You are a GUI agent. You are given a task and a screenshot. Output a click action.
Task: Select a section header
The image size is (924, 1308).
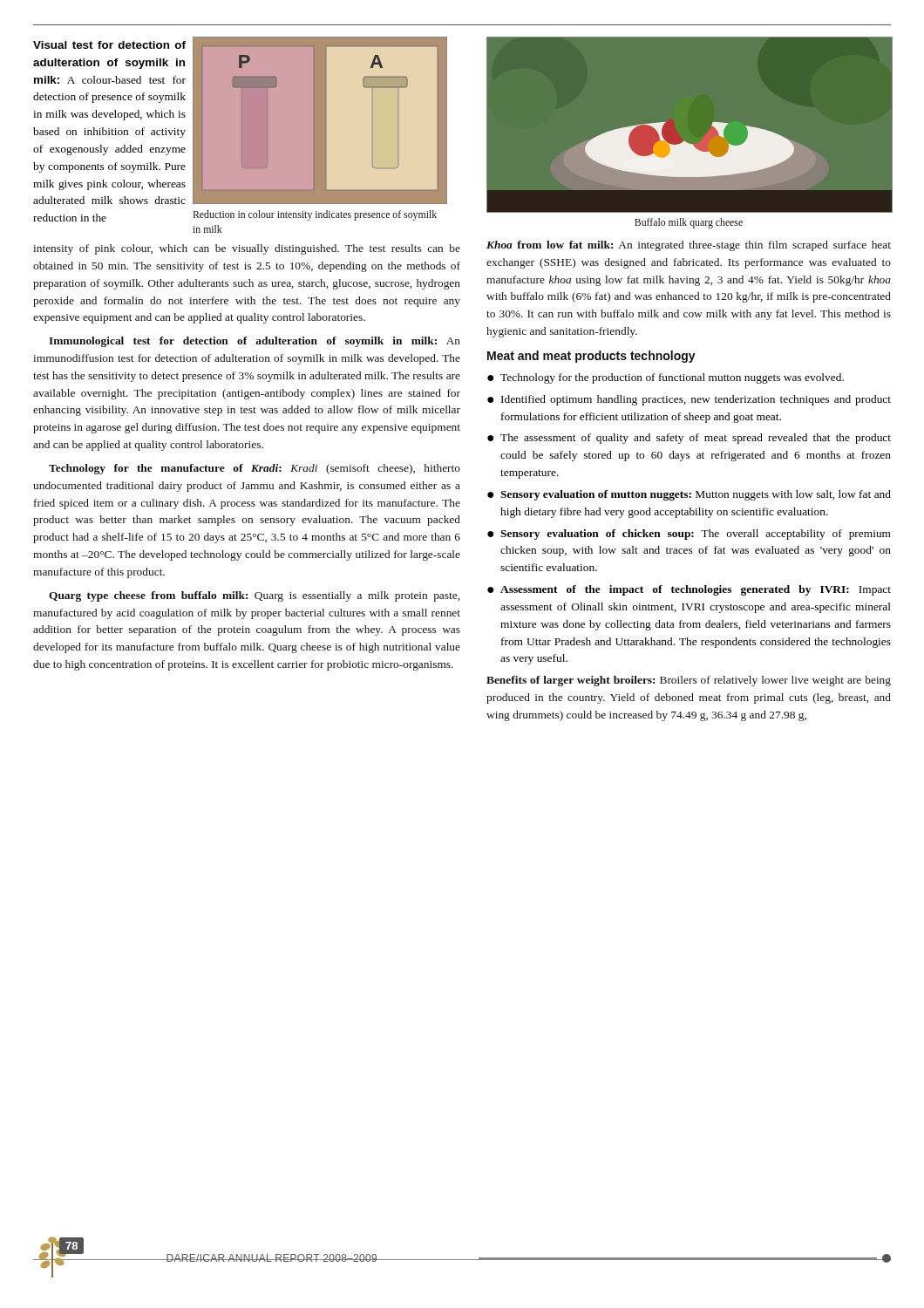(x=591, y=356)
